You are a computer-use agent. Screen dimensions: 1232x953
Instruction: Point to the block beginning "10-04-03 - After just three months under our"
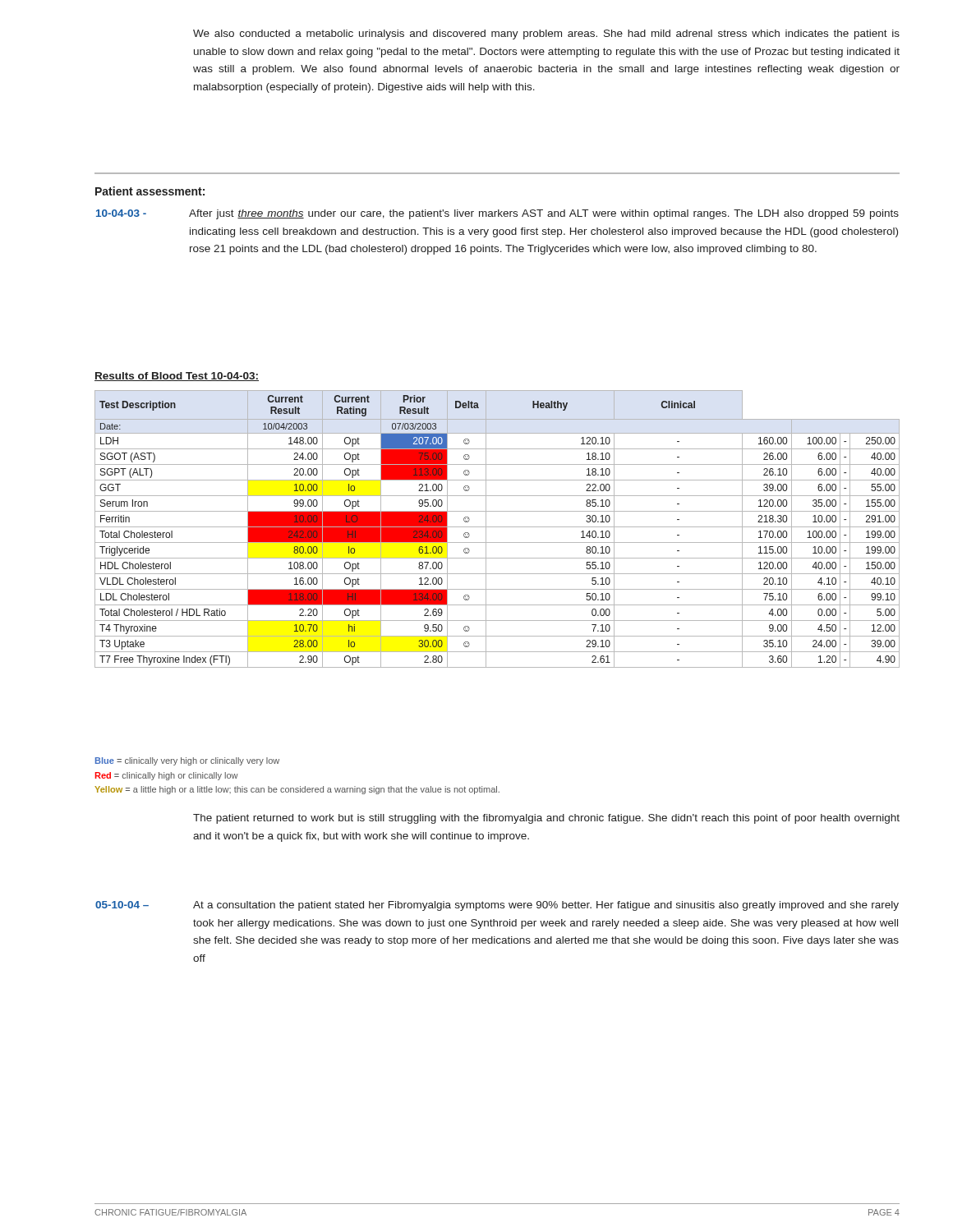(497, 231)
